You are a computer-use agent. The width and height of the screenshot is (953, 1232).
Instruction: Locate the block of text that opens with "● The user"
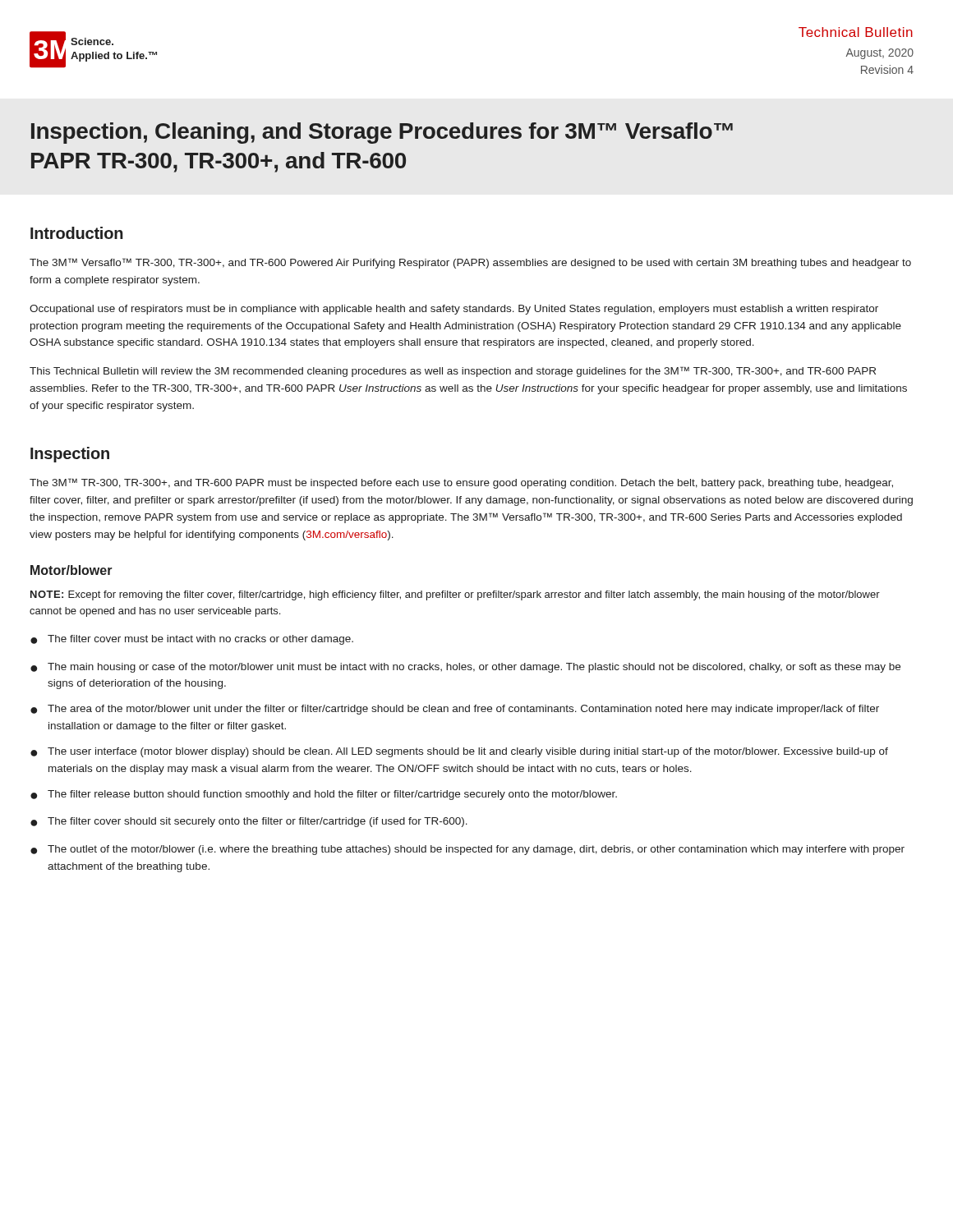pyautogui.click(x=472, y=761)
